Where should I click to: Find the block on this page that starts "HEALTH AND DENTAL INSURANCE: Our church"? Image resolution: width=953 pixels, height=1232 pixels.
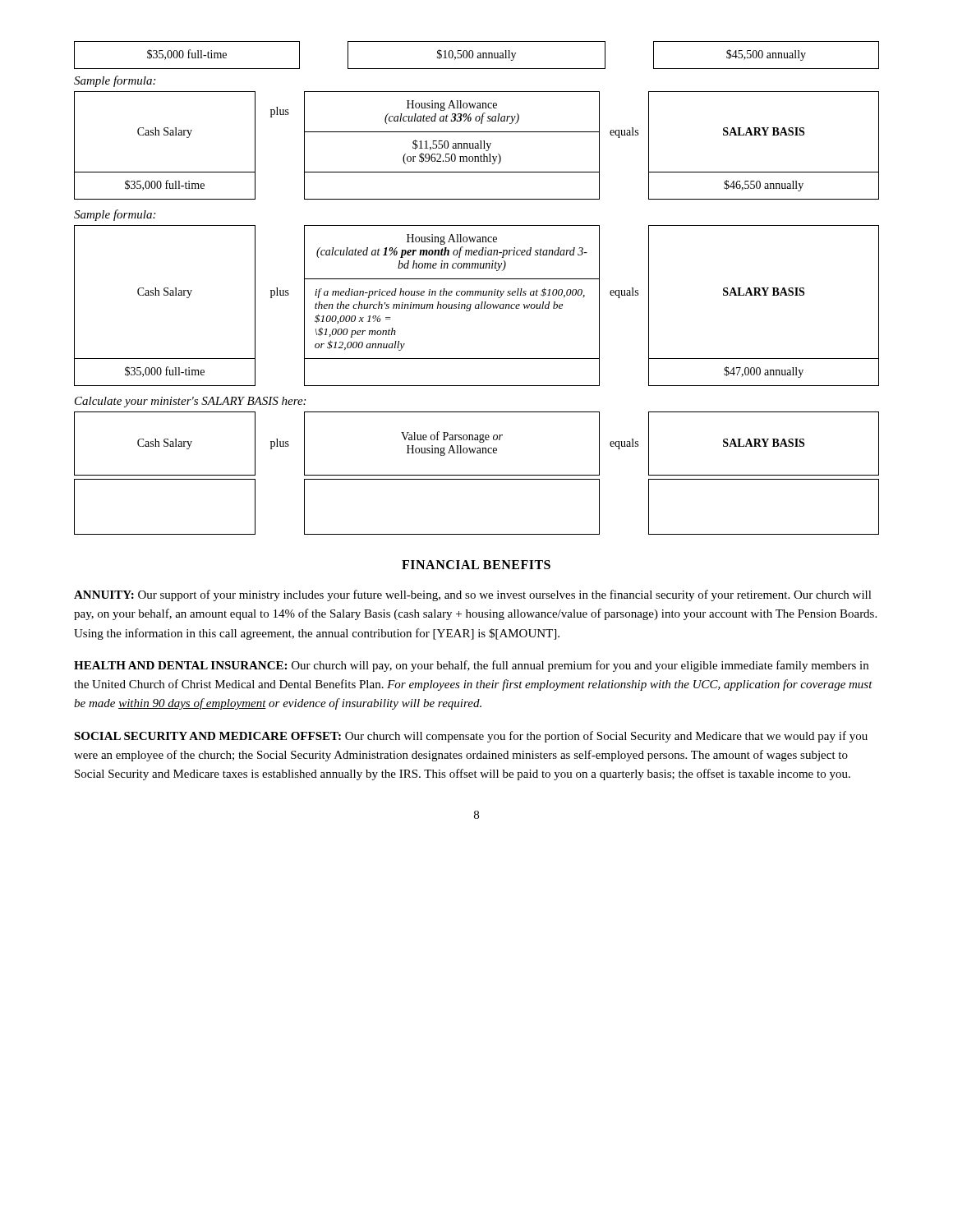coord(473,684)
